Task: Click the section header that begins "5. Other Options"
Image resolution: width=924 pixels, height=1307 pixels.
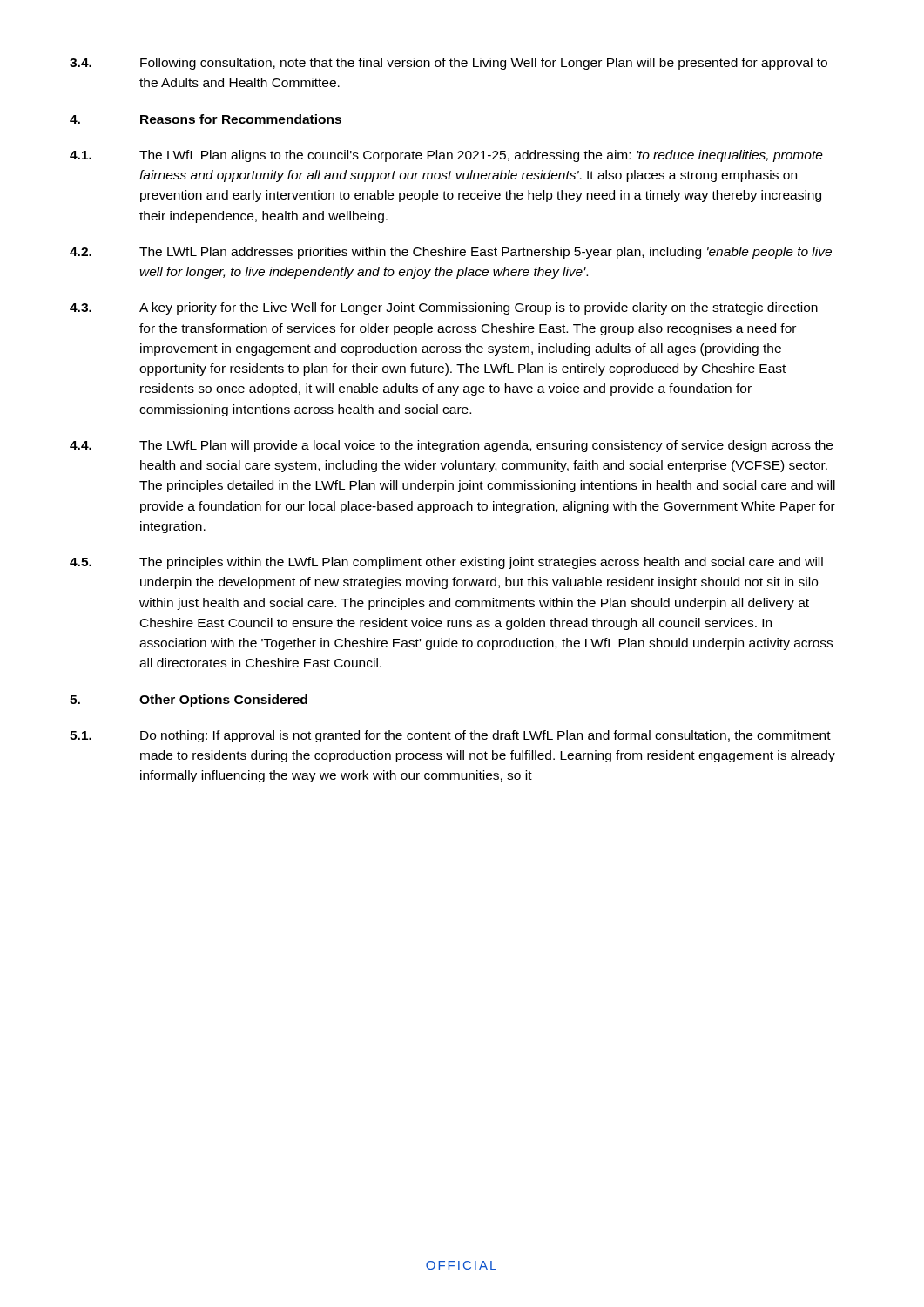Action: coord(189,701)
